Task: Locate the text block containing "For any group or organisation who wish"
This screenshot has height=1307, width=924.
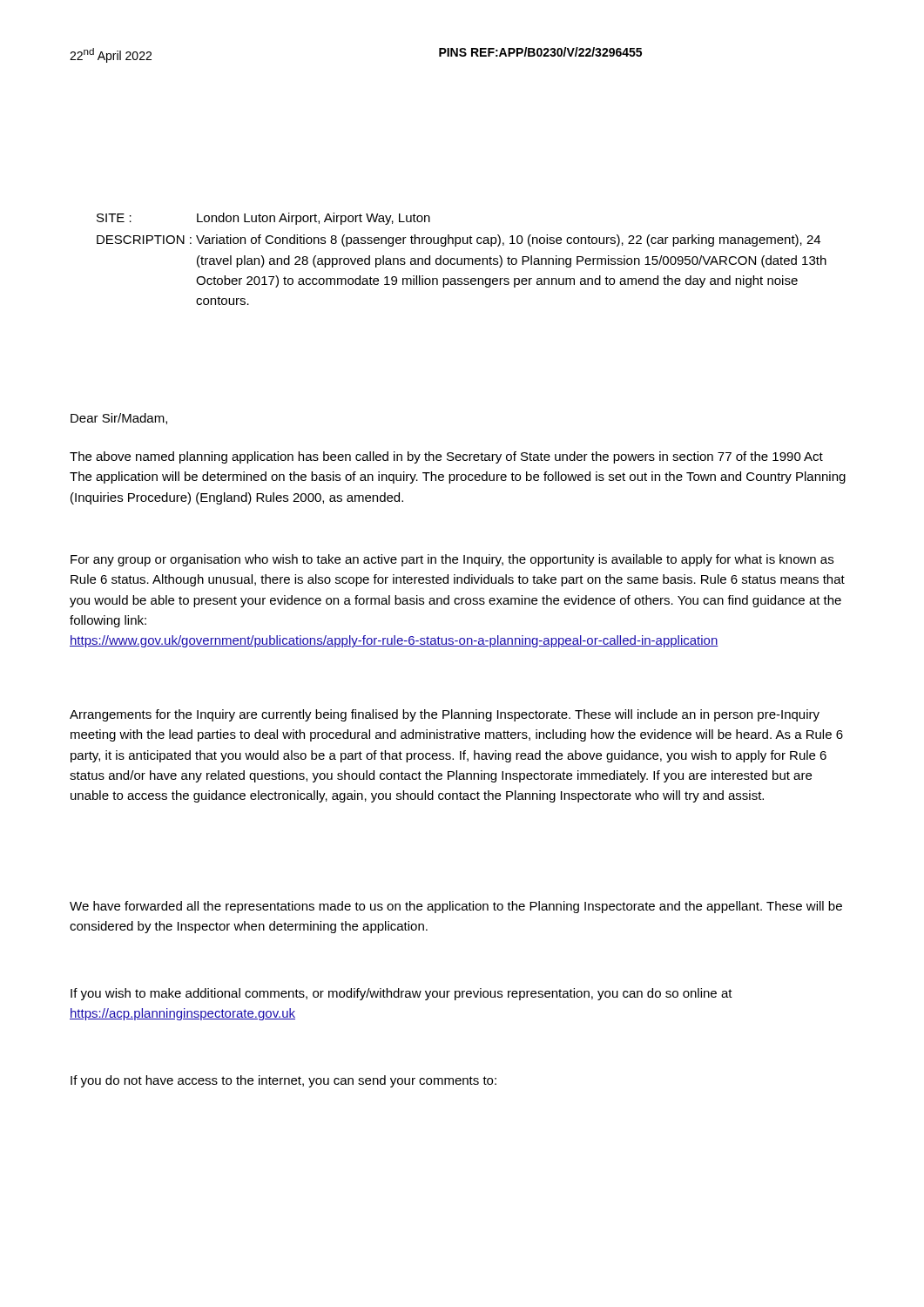Action: tap(457, 599)
